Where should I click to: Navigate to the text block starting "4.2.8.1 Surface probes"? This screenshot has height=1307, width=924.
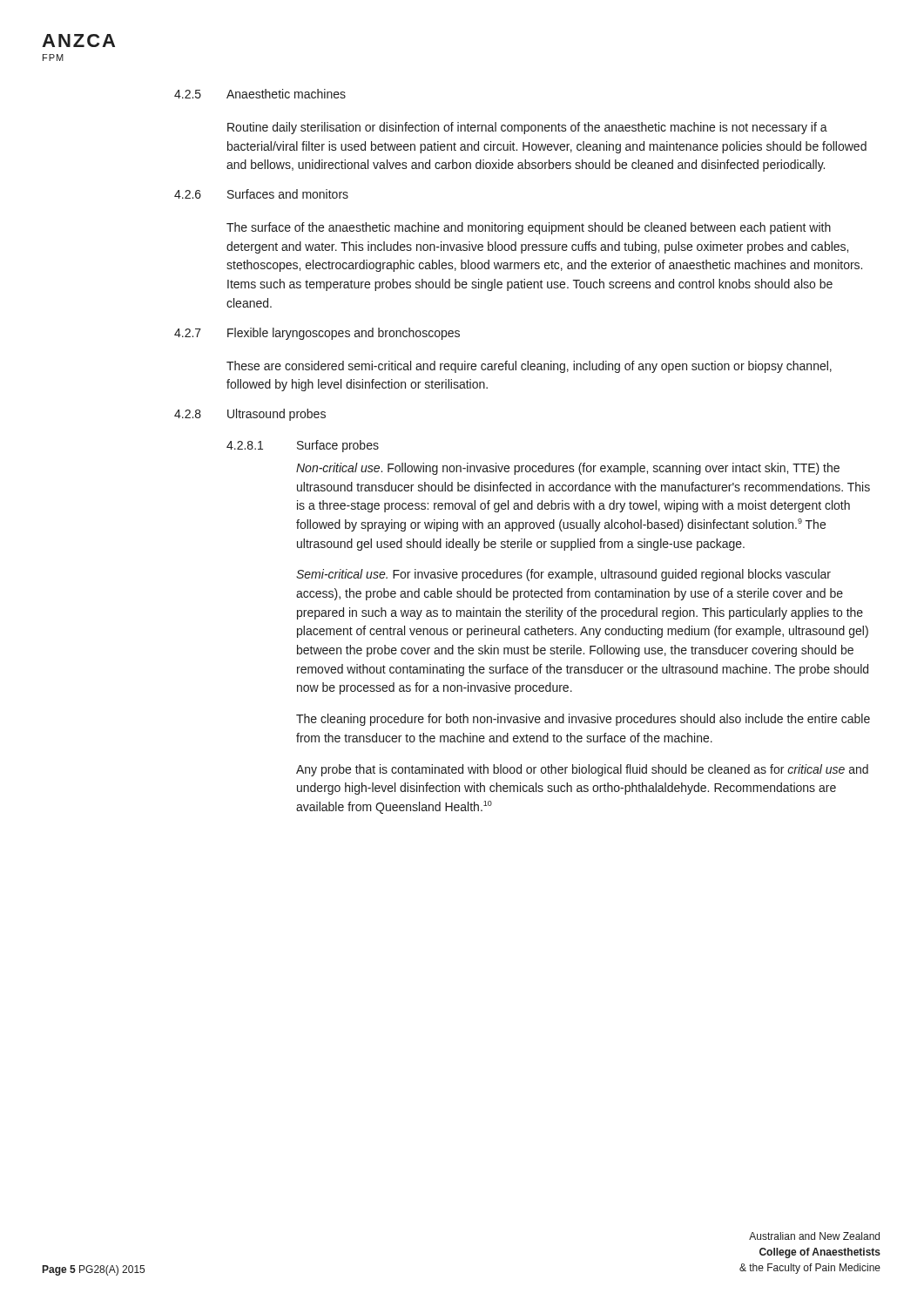coord(303,446)
